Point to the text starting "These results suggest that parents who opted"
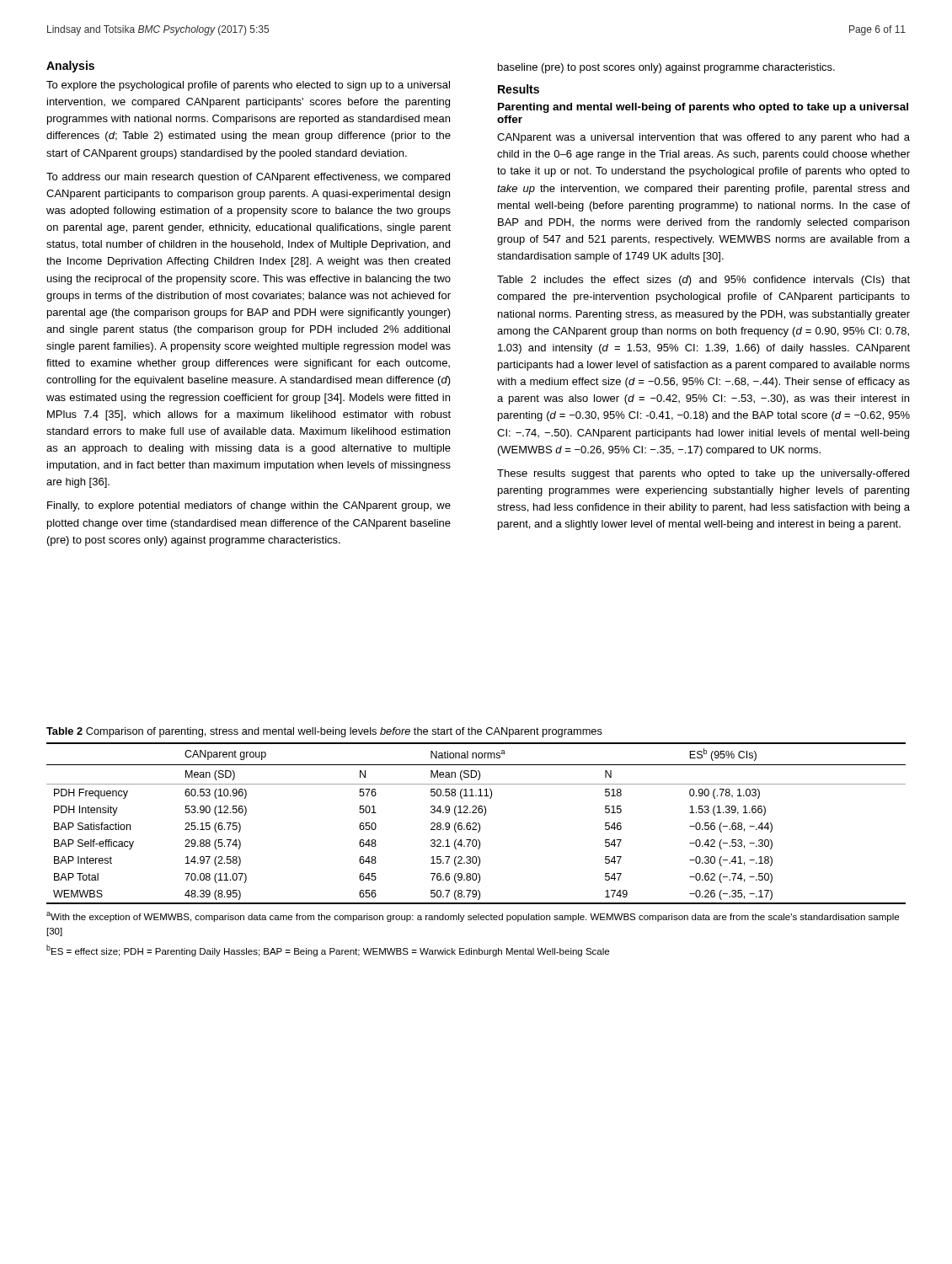This screenshot has height=1264, width=952. point(703,498)
